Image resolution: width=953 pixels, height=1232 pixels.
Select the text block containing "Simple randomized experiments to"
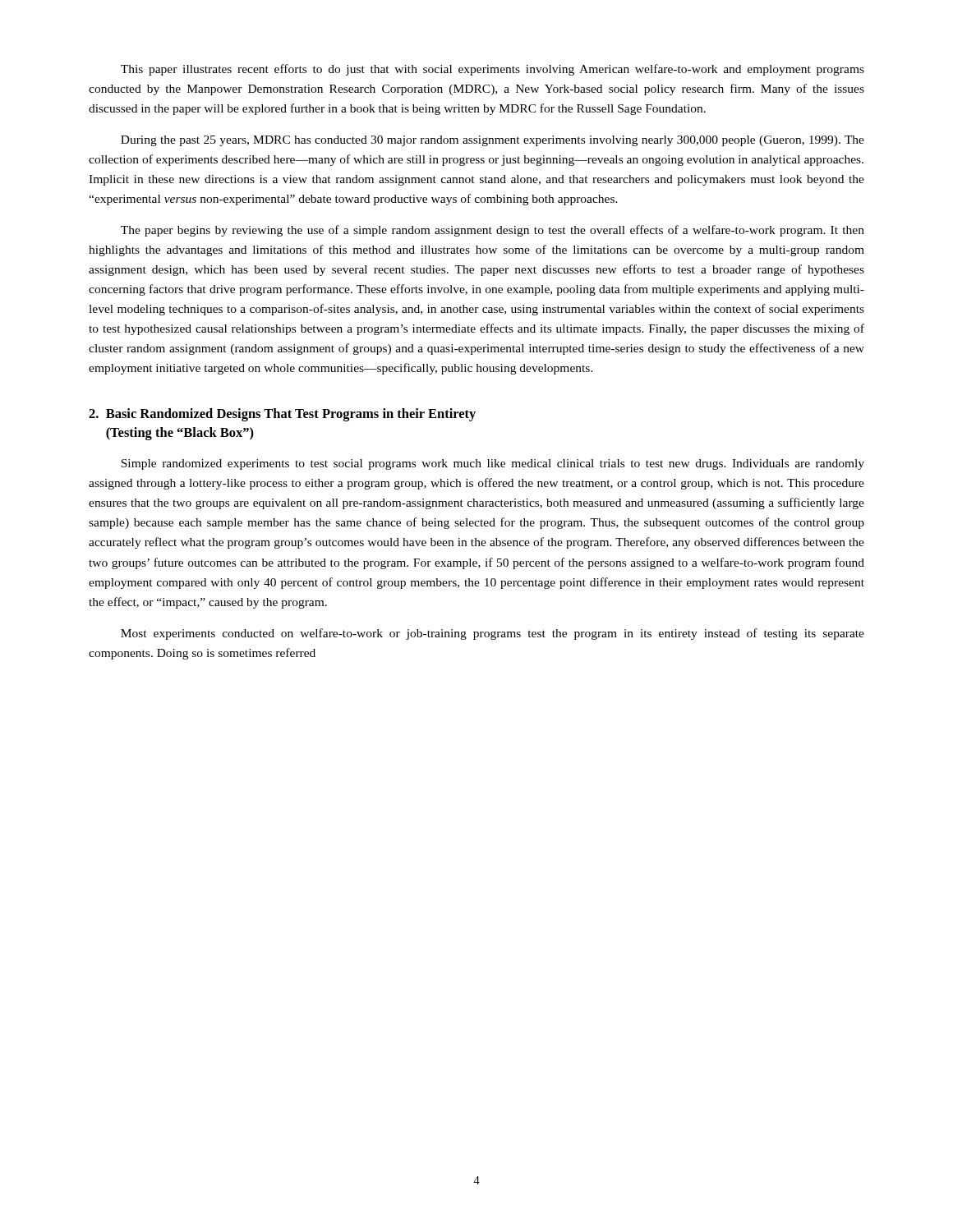[x=476, y=533]
